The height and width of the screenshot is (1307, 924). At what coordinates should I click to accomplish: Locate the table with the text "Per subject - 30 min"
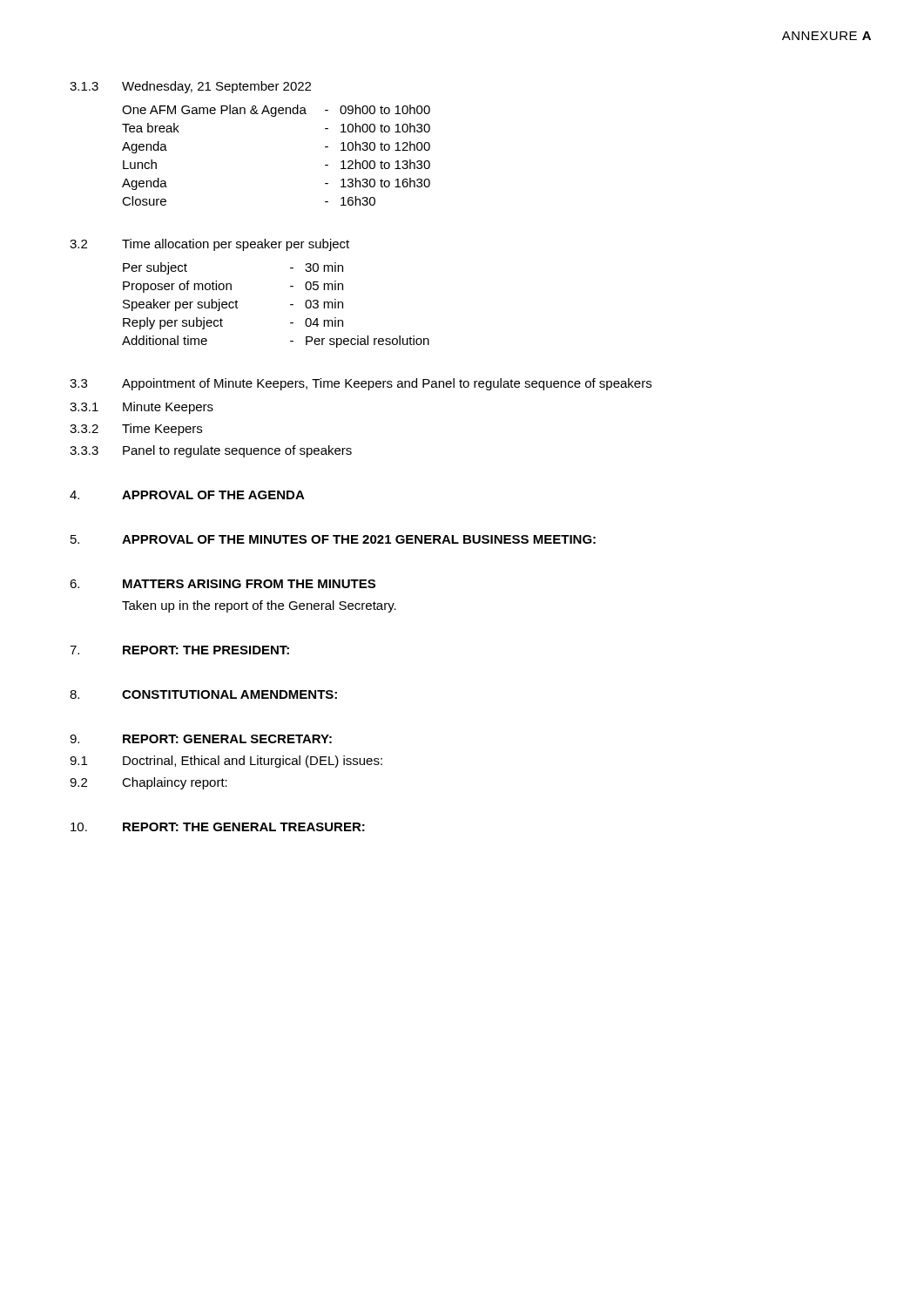click(x=497, y=304)
